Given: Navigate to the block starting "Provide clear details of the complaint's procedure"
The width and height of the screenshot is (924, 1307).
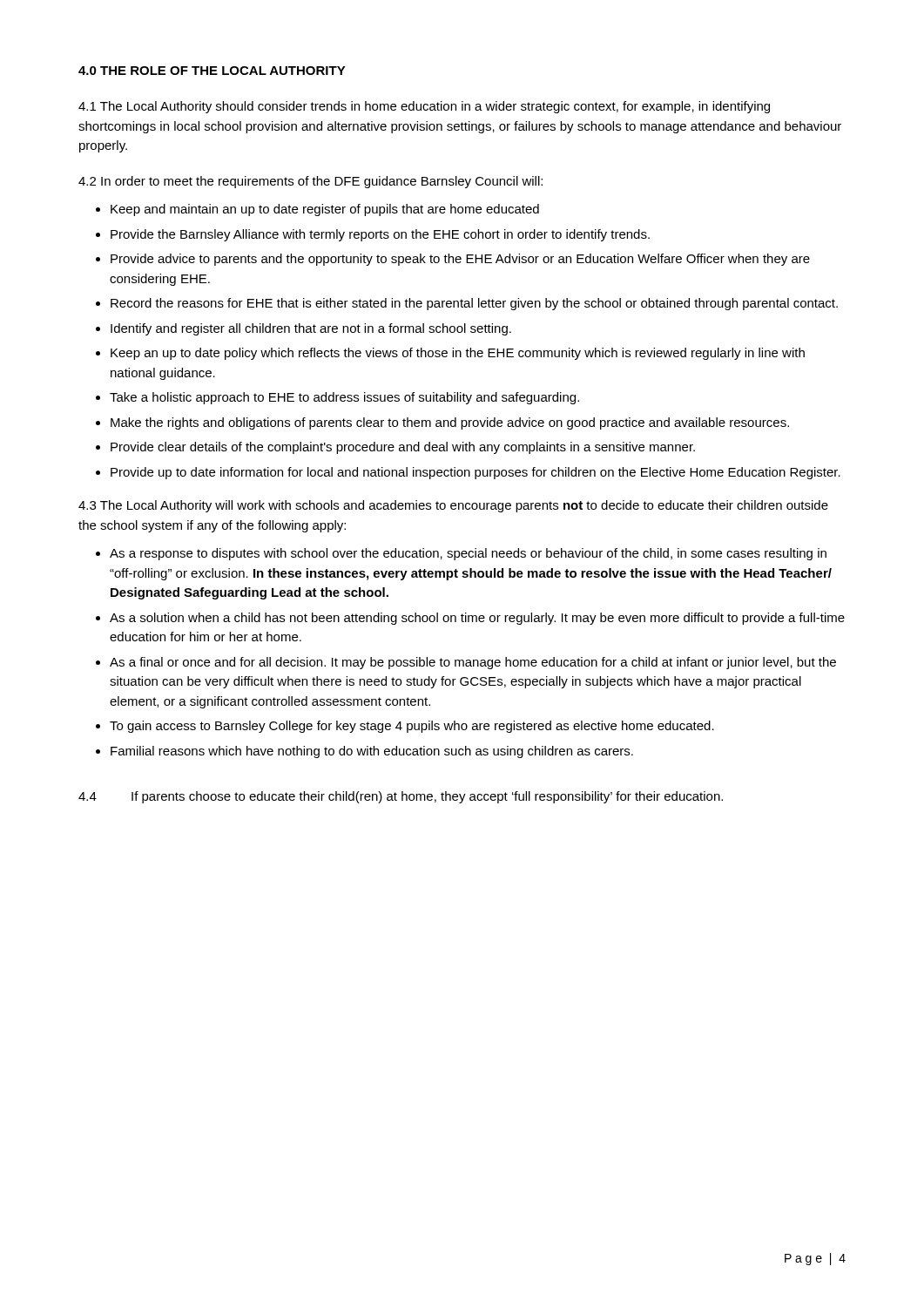Looking at the screenshot, I should [x=403, y=447].
